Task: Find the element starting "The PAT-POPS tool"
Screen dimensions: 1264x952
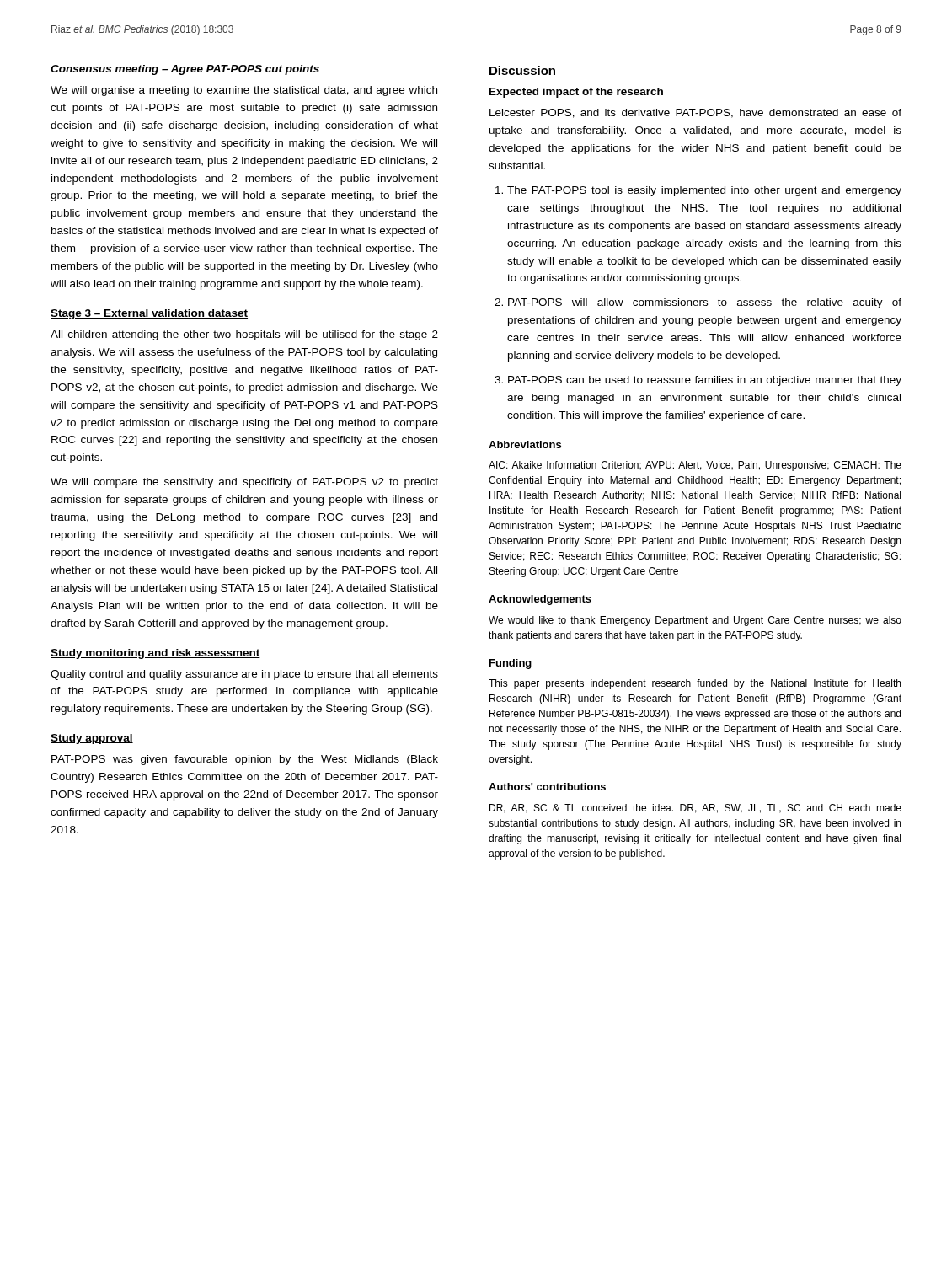Action: tap(704, 234)
